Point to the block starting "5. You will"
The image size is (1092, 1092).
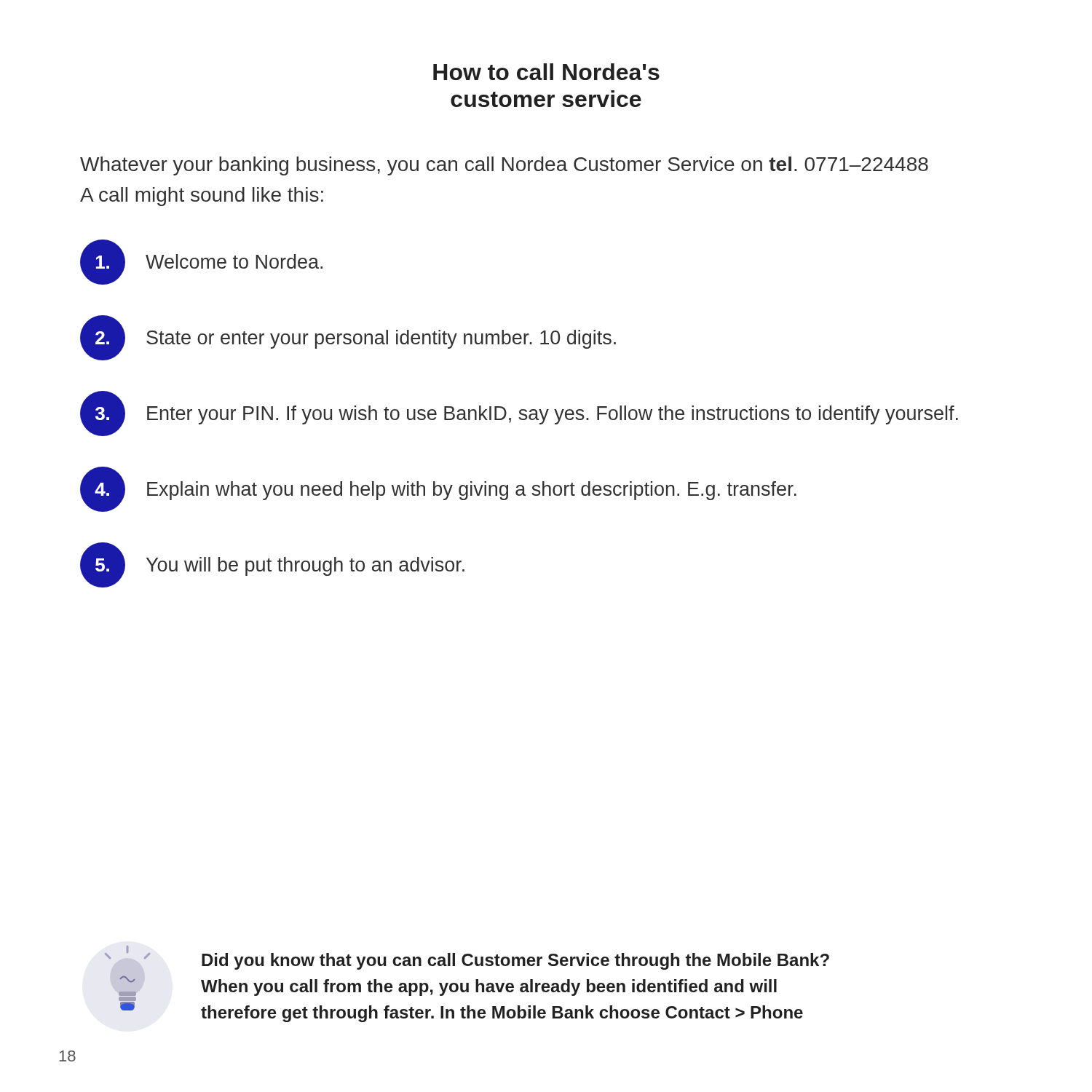point(273,565)
